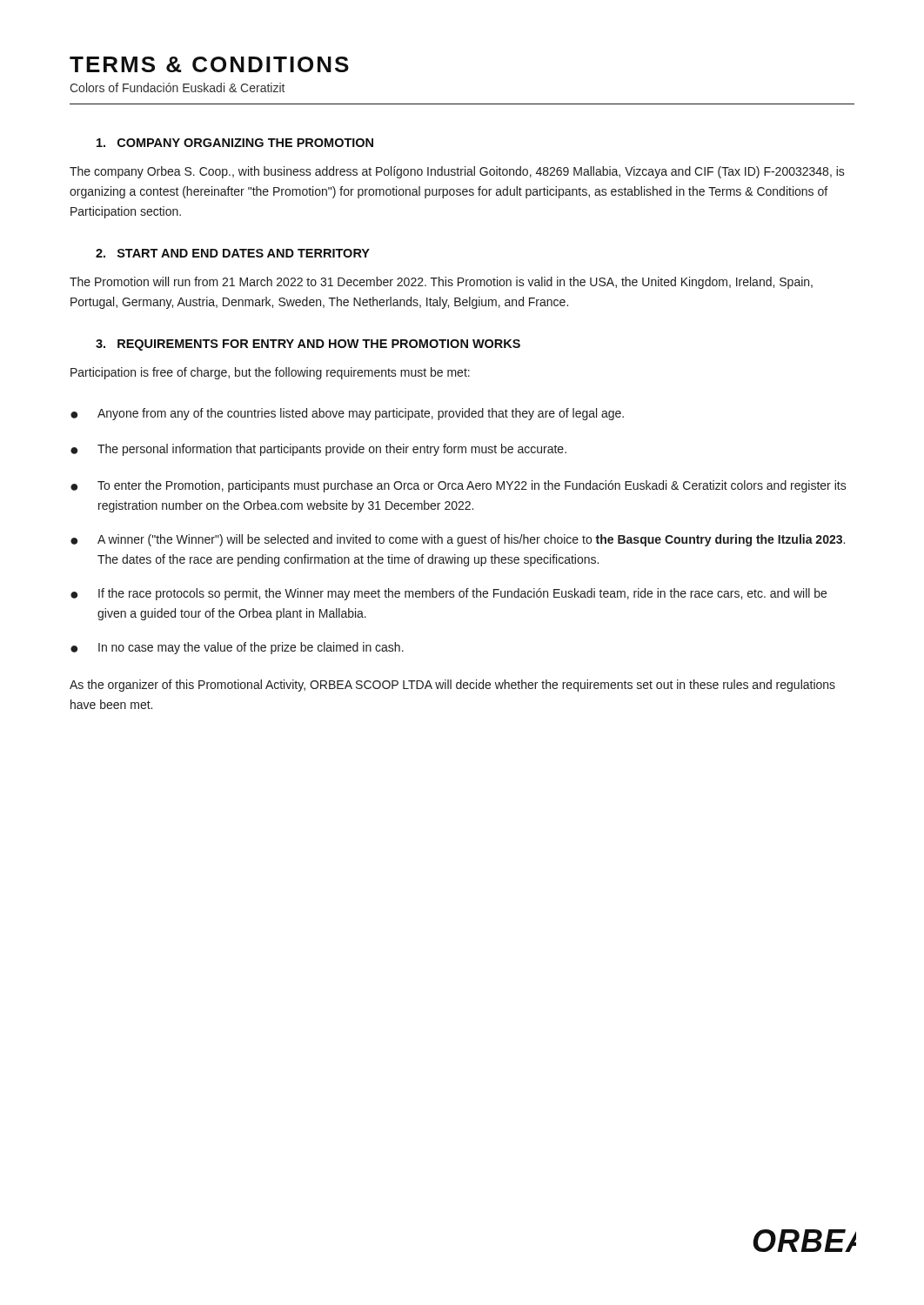Viewport: 924px width, 1305px height.
Task: Find the text block starting "The company Orbea S. Coop.,"
Action: pos(457,191)
